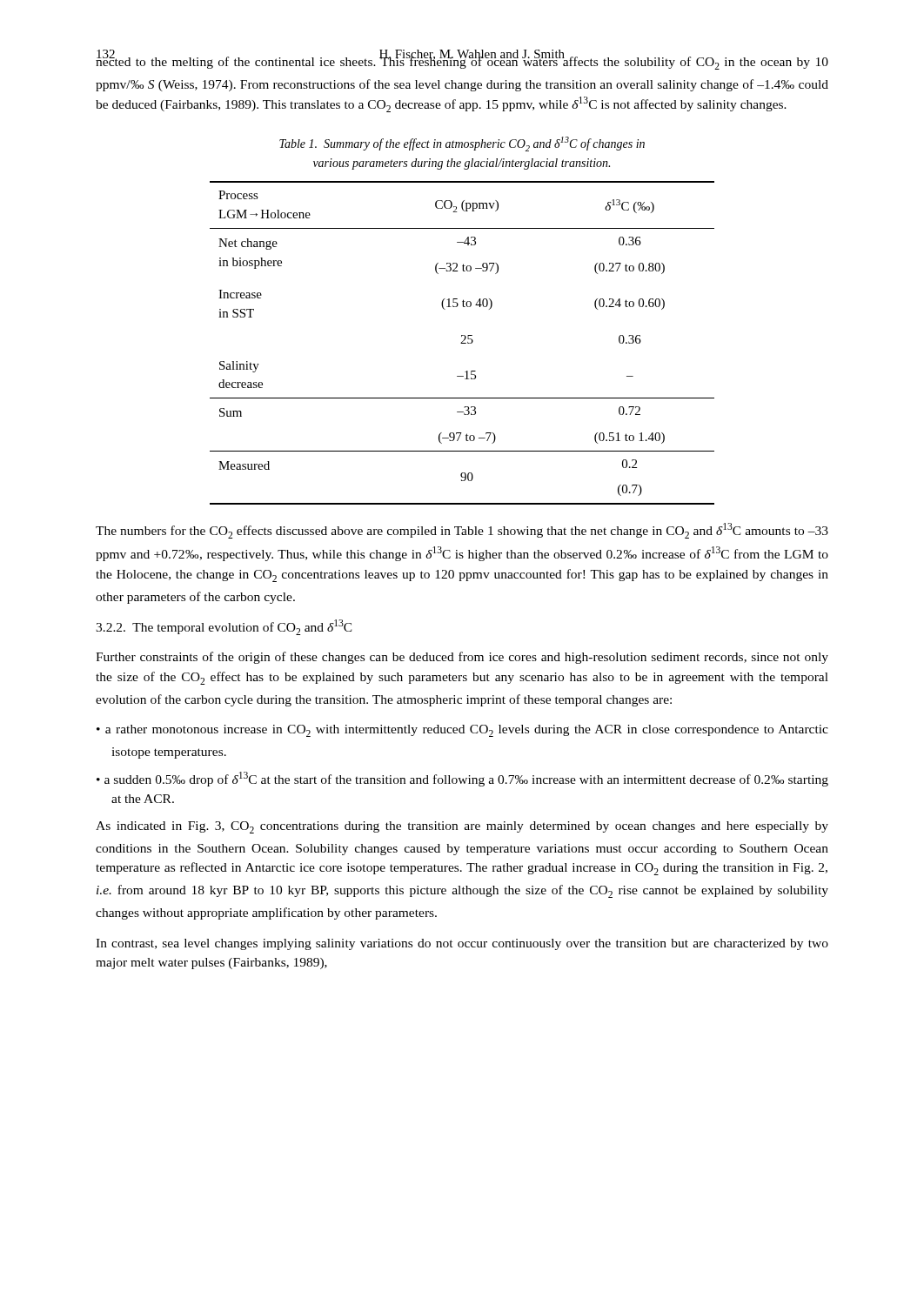
Task: Select a table
Action: (x=462, y=343)
